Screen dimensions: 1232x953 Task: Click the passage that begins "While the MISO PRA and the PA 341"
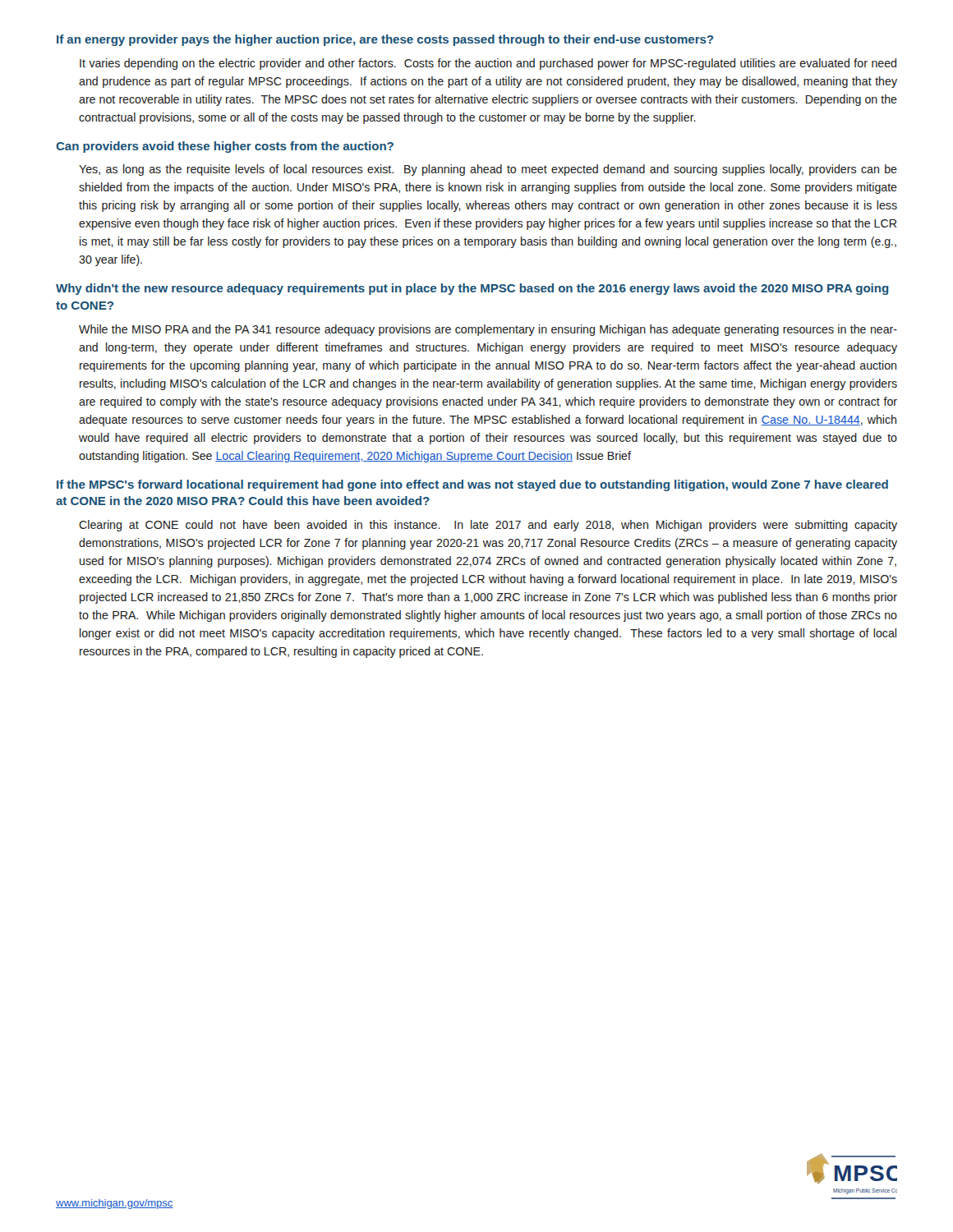488,392
